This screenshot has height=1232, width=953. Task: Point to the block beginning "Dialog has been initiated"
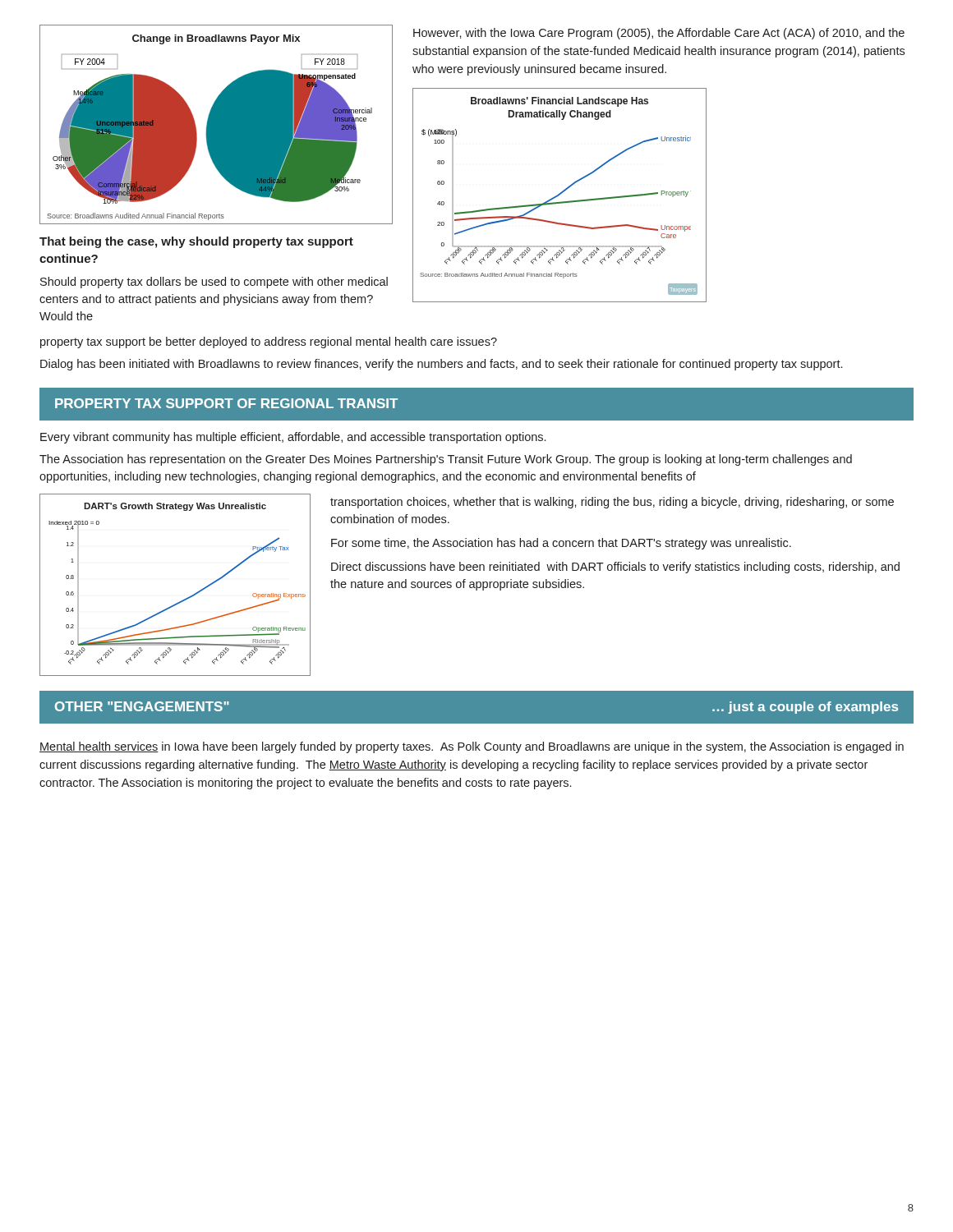[x=441, y=364]
